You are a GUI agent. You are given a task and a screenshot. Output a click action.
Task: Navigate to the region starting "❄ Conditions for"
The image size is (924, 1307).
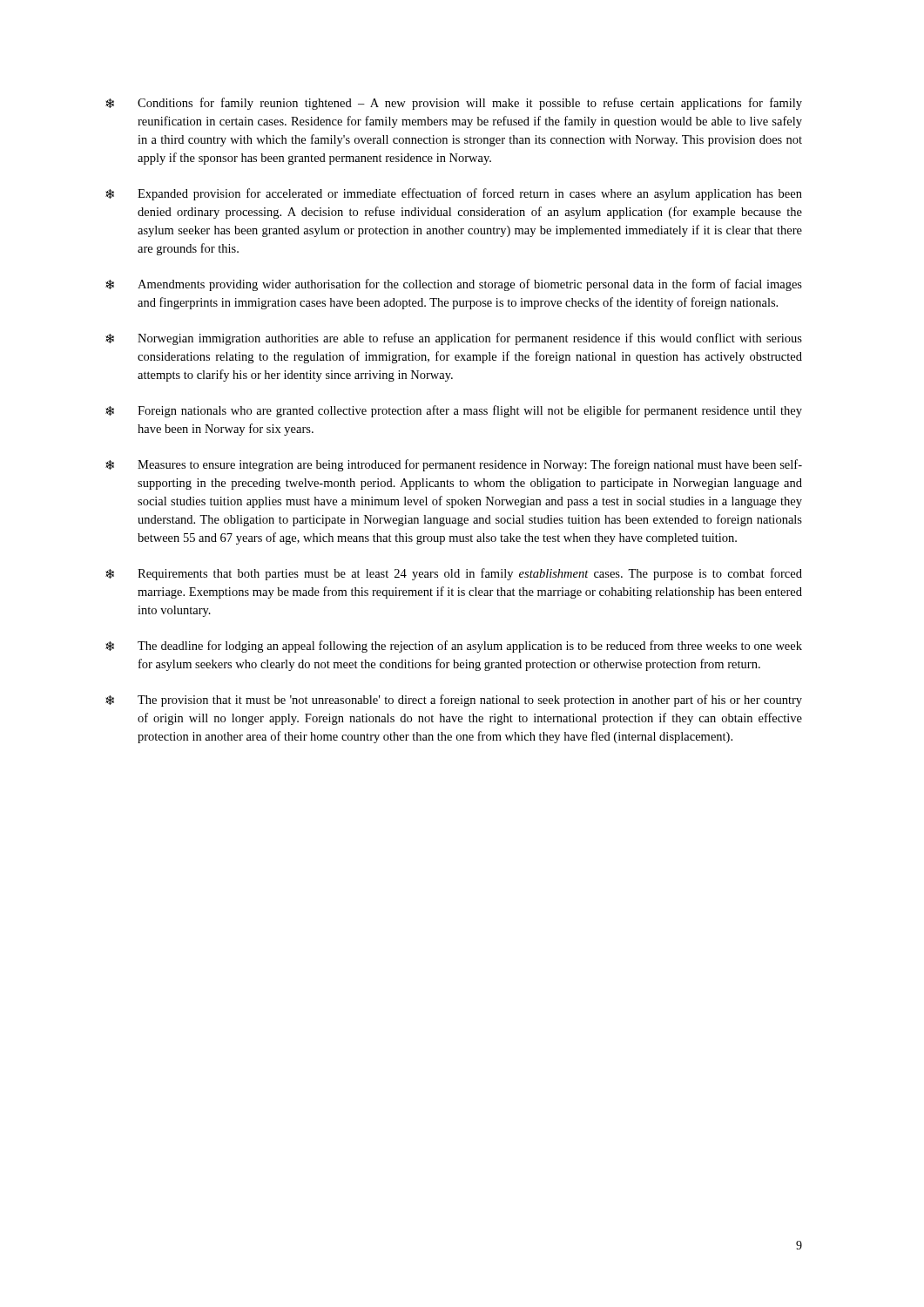tap(453, 131)
